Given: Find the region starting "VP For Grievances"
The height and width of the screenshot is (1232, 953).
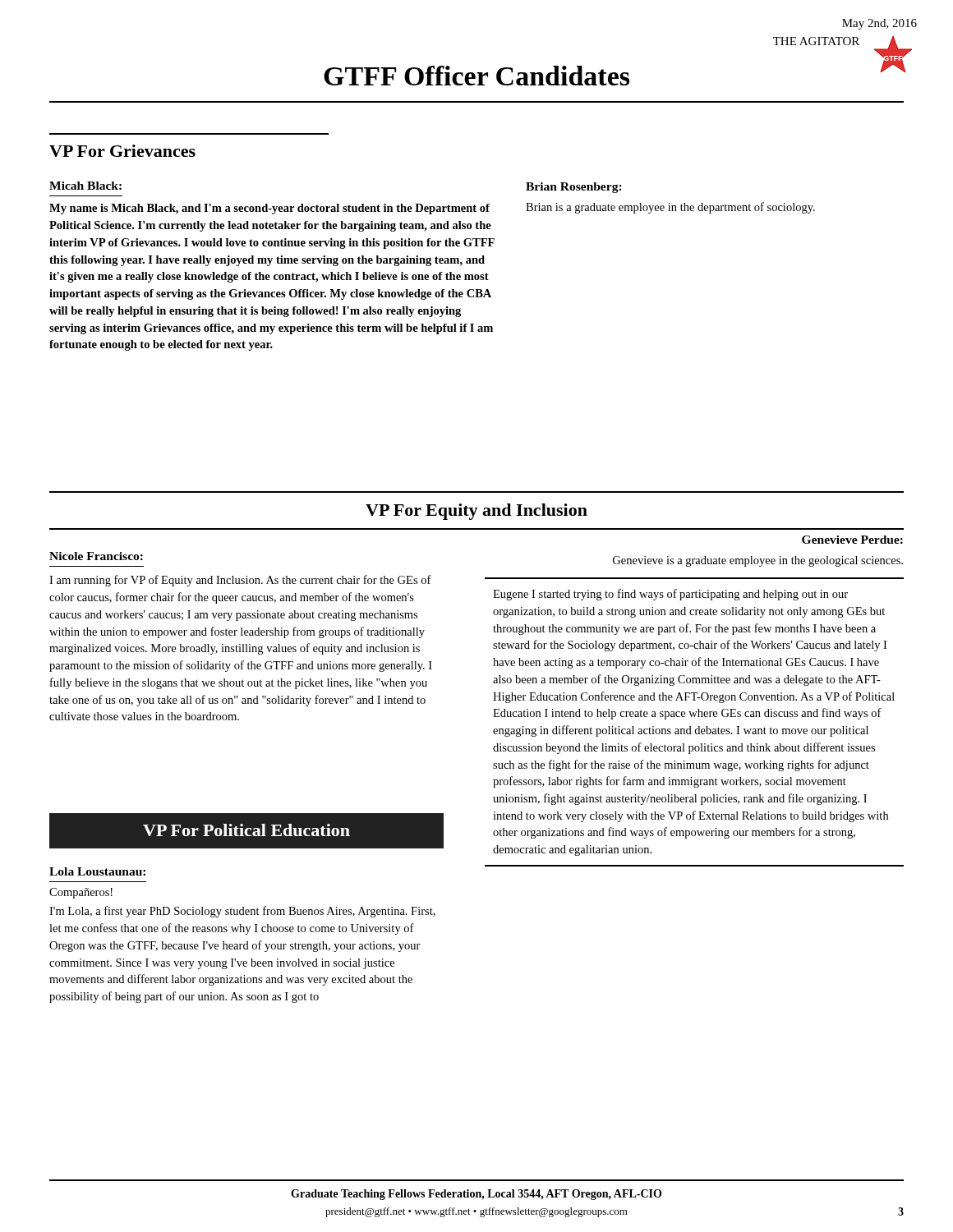Looking at the screenshot, I should click(x=189, y=149).
